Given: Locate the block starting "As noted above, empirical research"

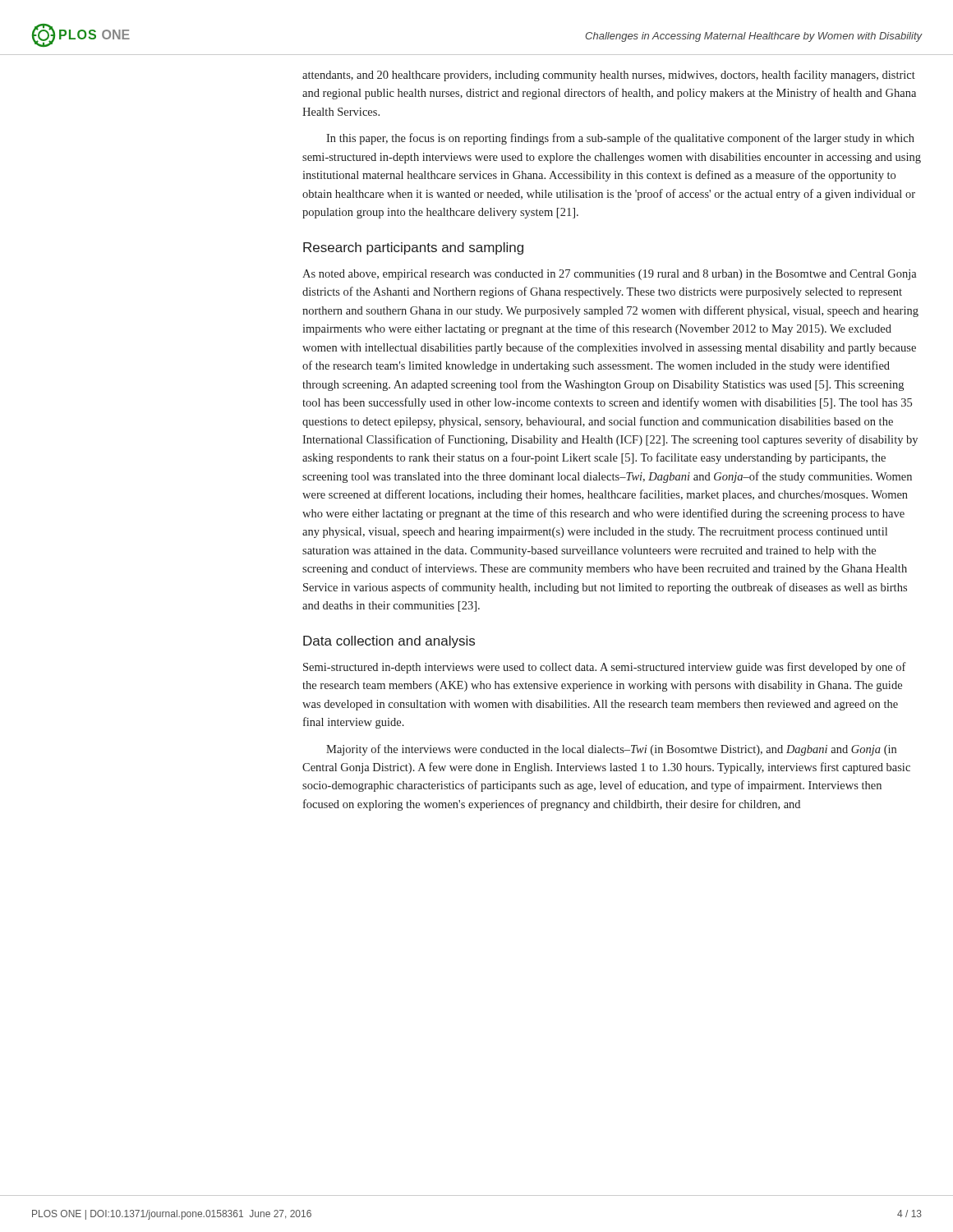Looking at the screenshot, I should click(612, 440).
